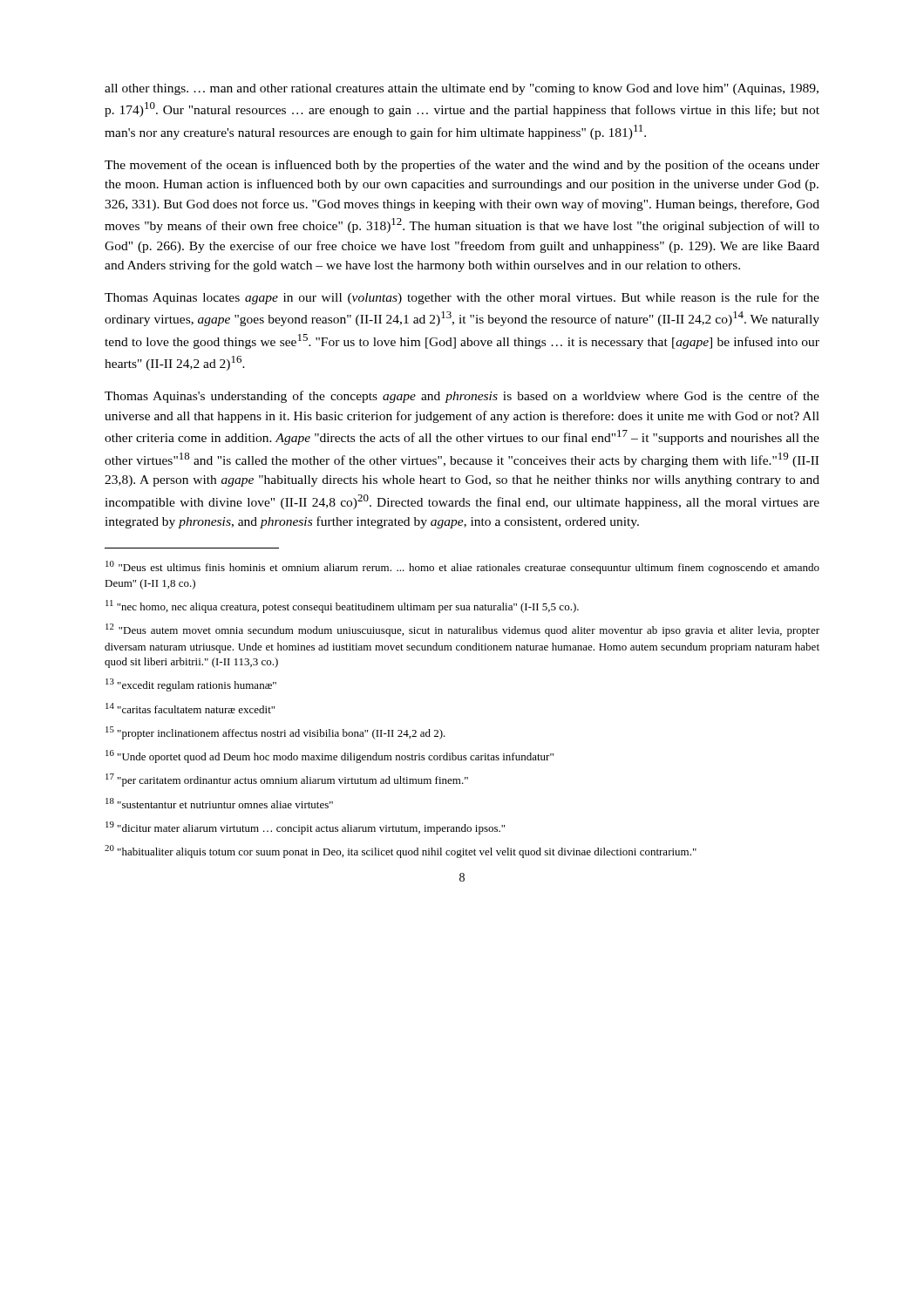Find the passage starting "15 "propter inclinationem affectus nostri"
924x1308 pixels.
275,733
